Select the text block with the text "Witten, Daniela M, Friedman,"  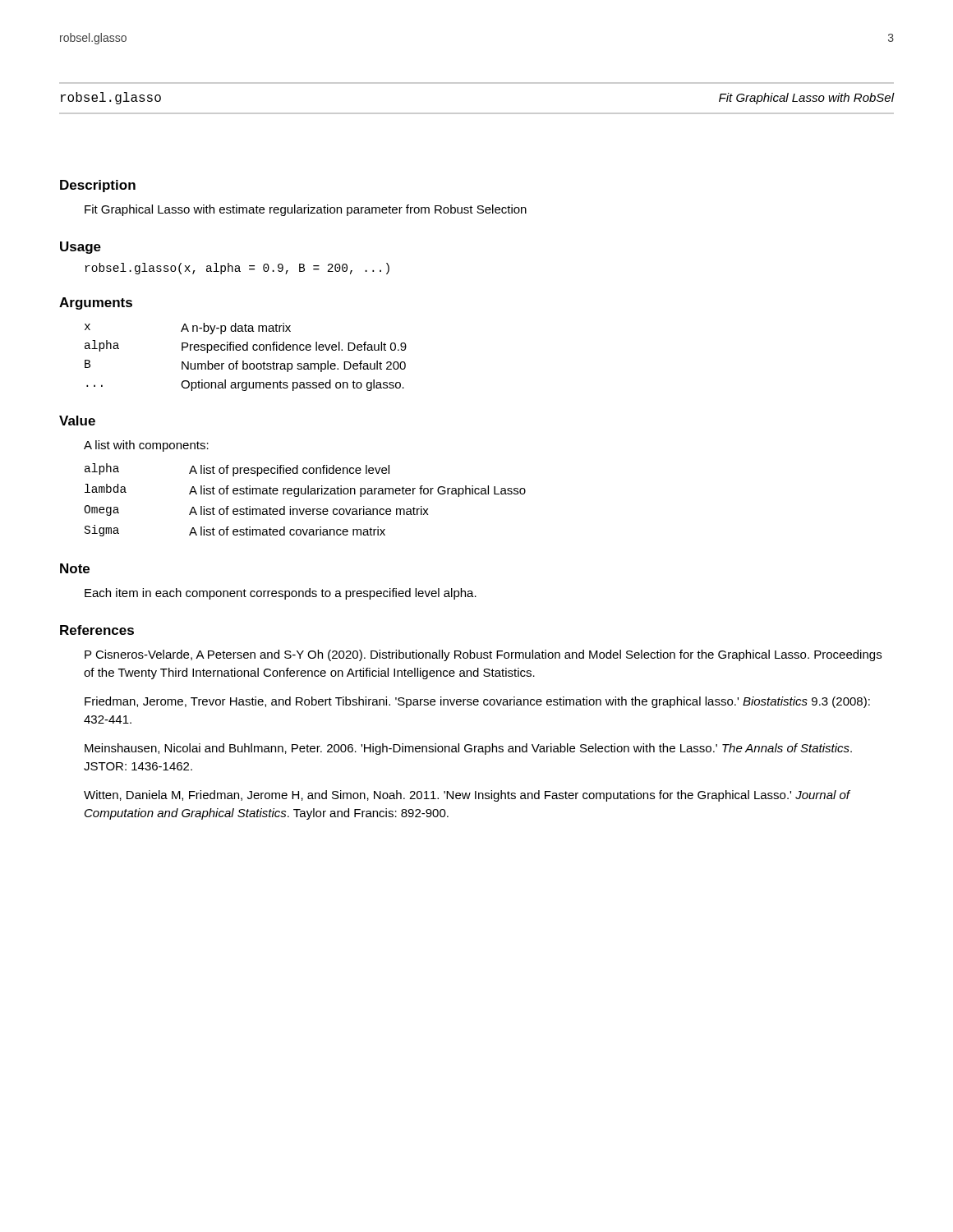pos(467,803)
